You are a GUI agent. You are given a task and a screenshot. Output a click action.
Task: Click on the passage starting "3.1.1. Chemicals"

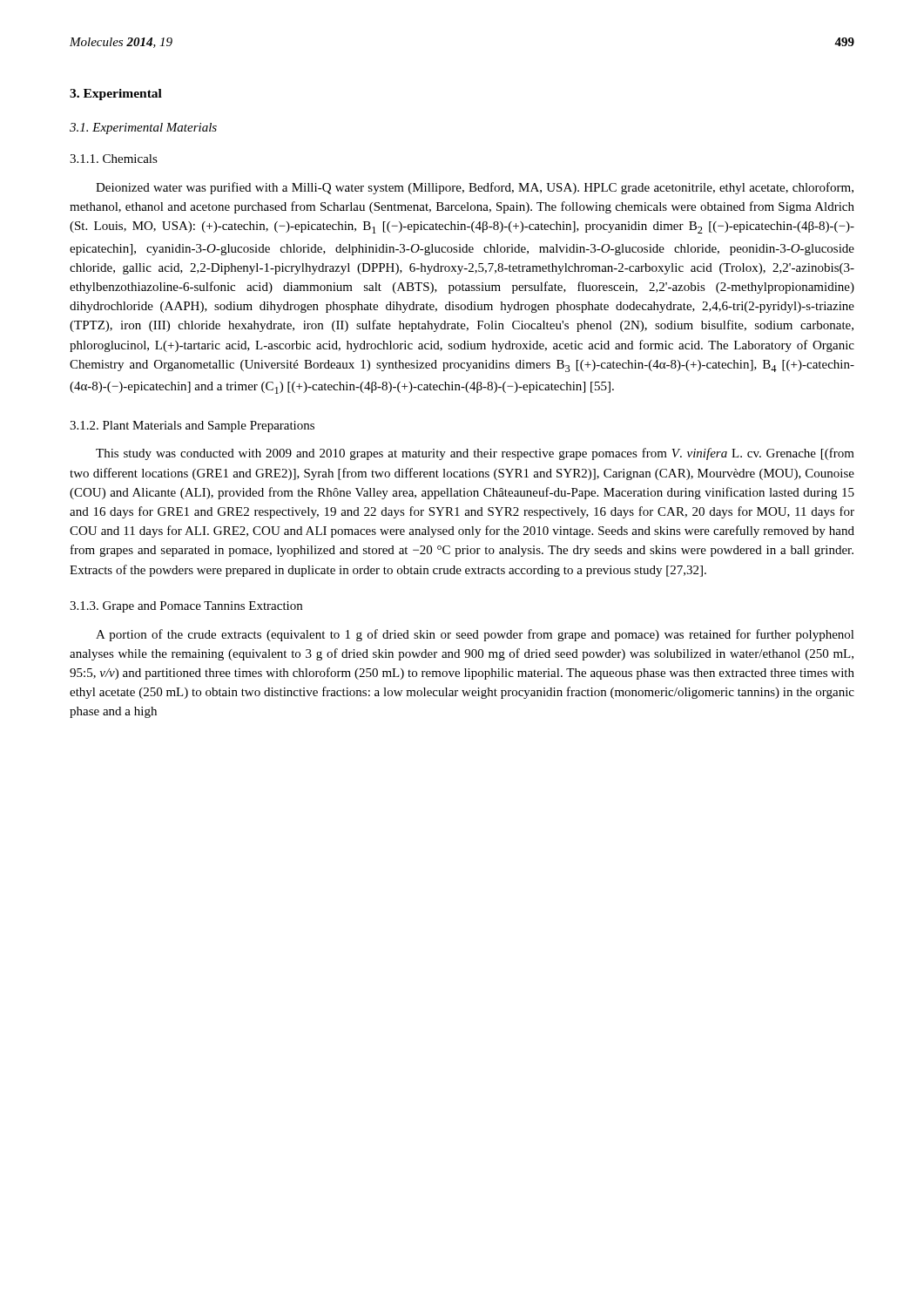click(114, 159)
